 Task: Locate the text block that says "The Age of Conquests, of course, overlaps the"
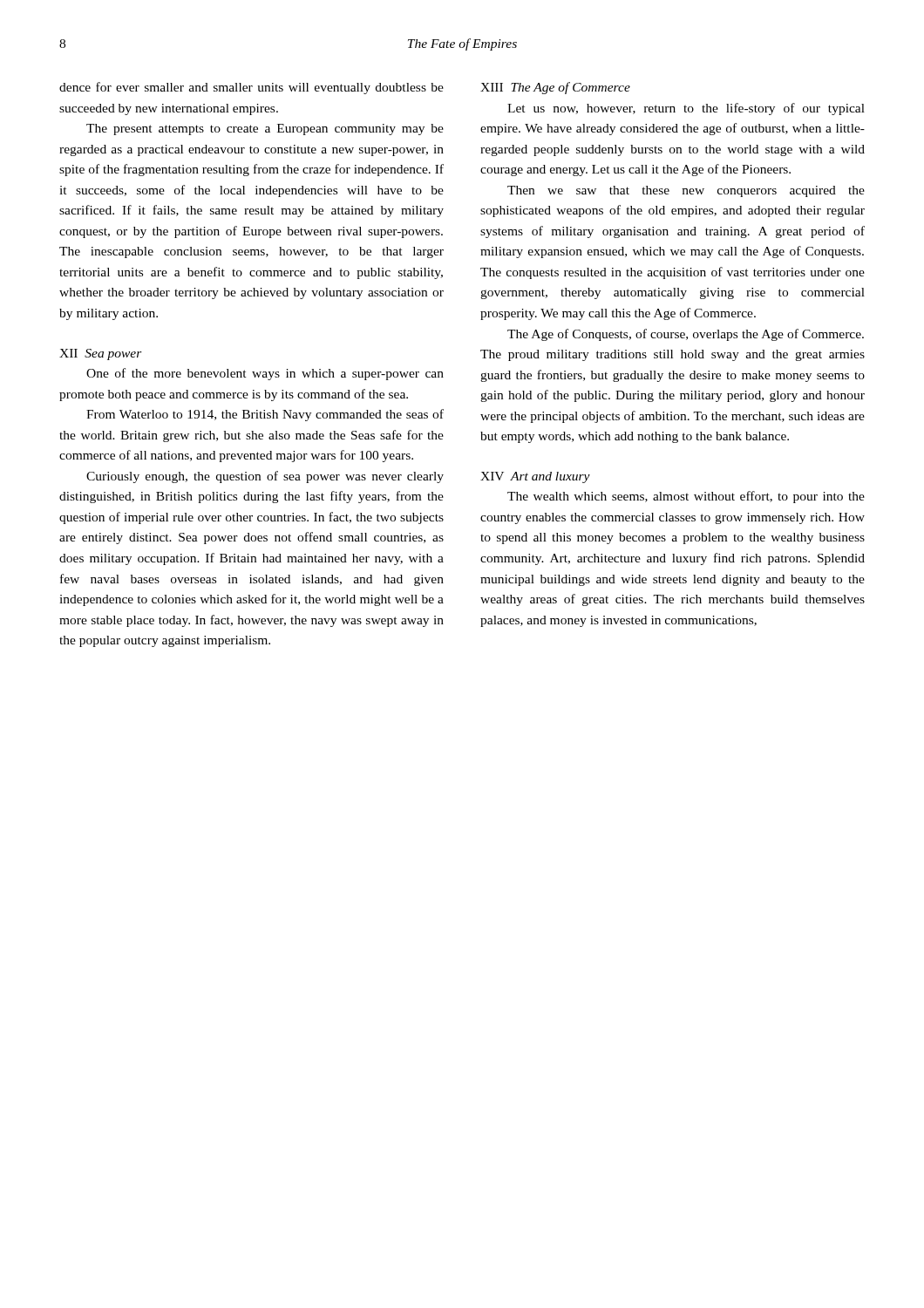coord(672,385)
